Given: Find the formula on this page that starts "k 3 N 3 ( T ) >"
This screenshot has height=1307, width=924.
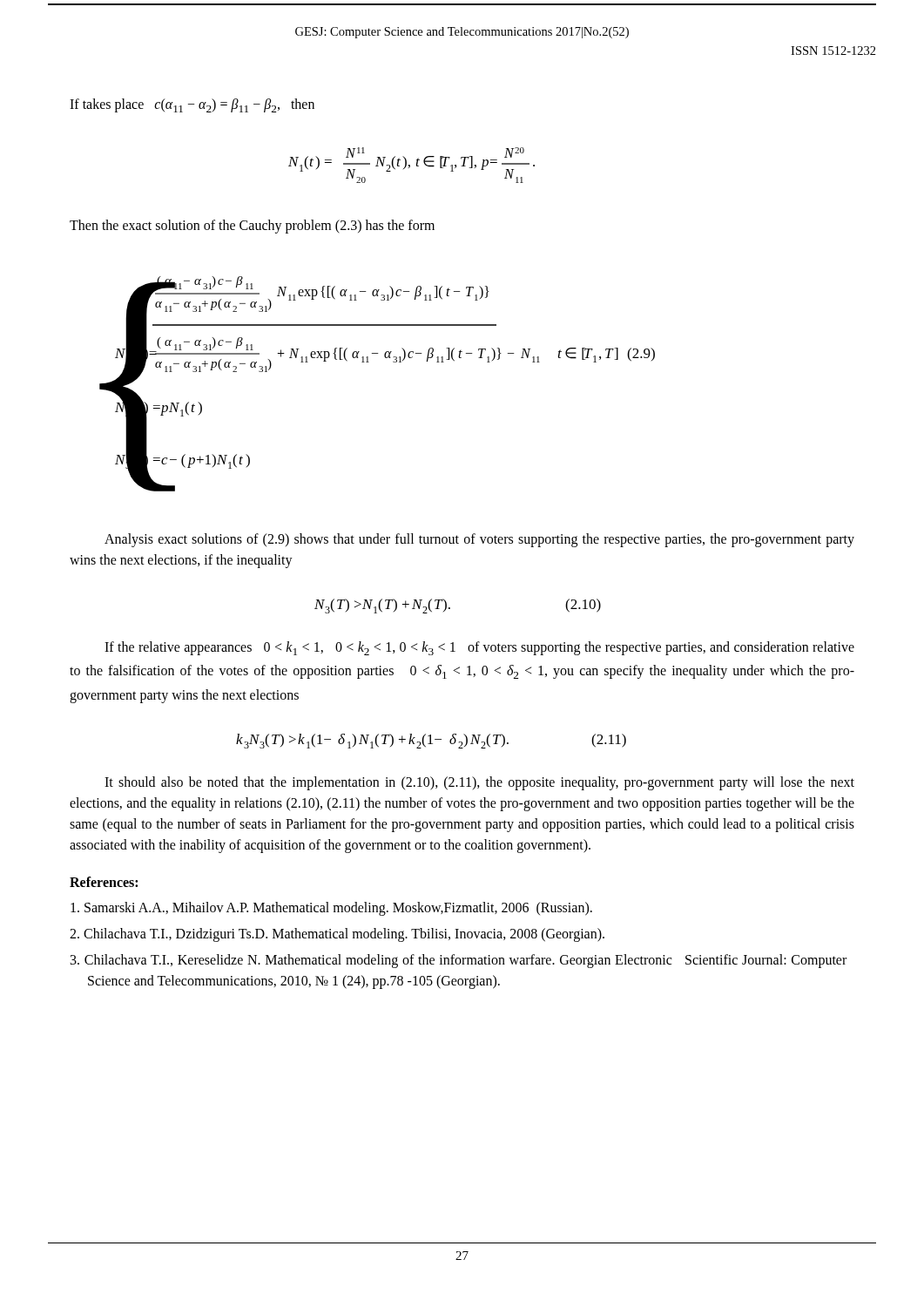Looking at the screenshot, I should [462, 738].
